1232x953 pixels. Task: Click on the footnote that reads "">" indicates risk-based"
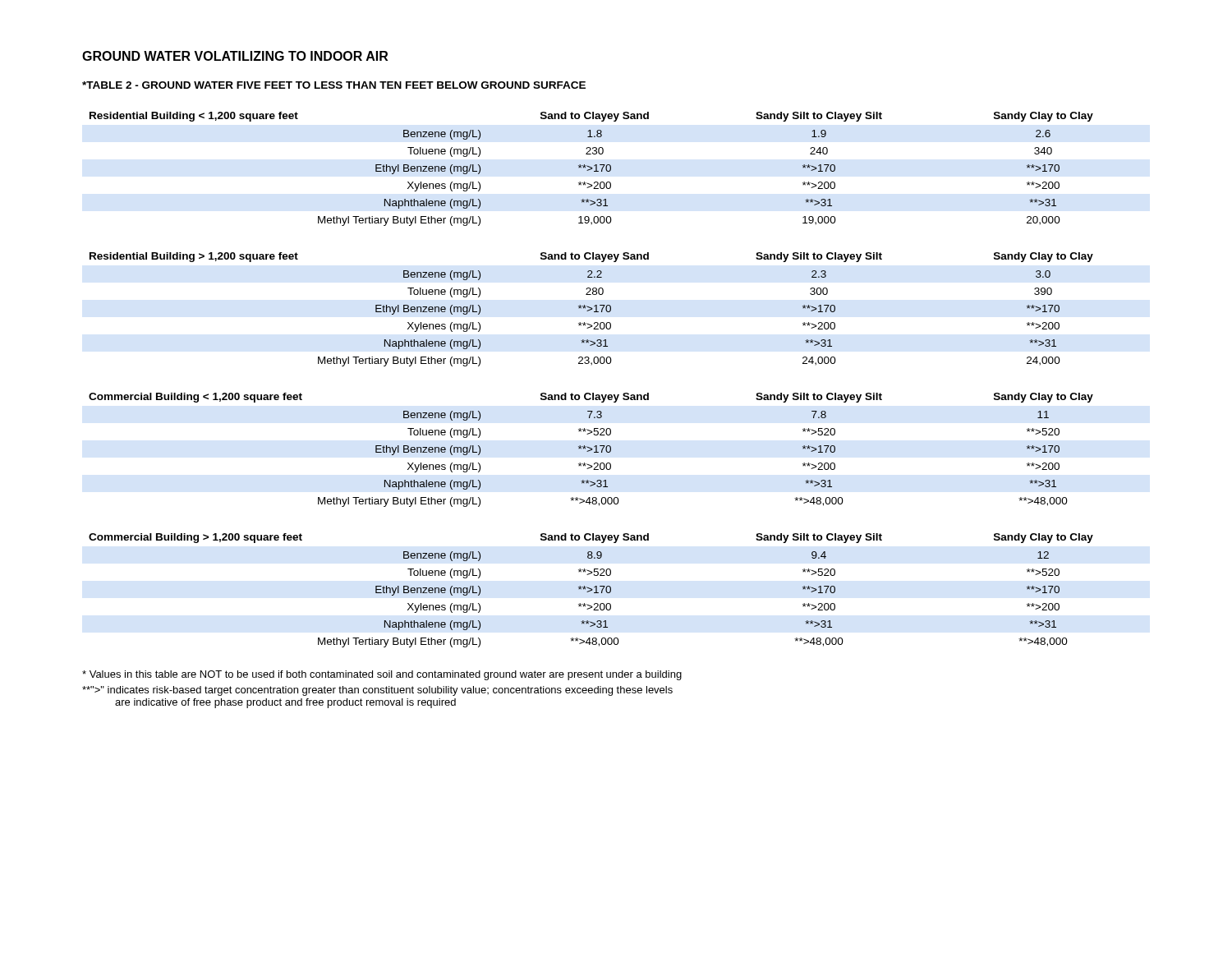coord(378,696)
